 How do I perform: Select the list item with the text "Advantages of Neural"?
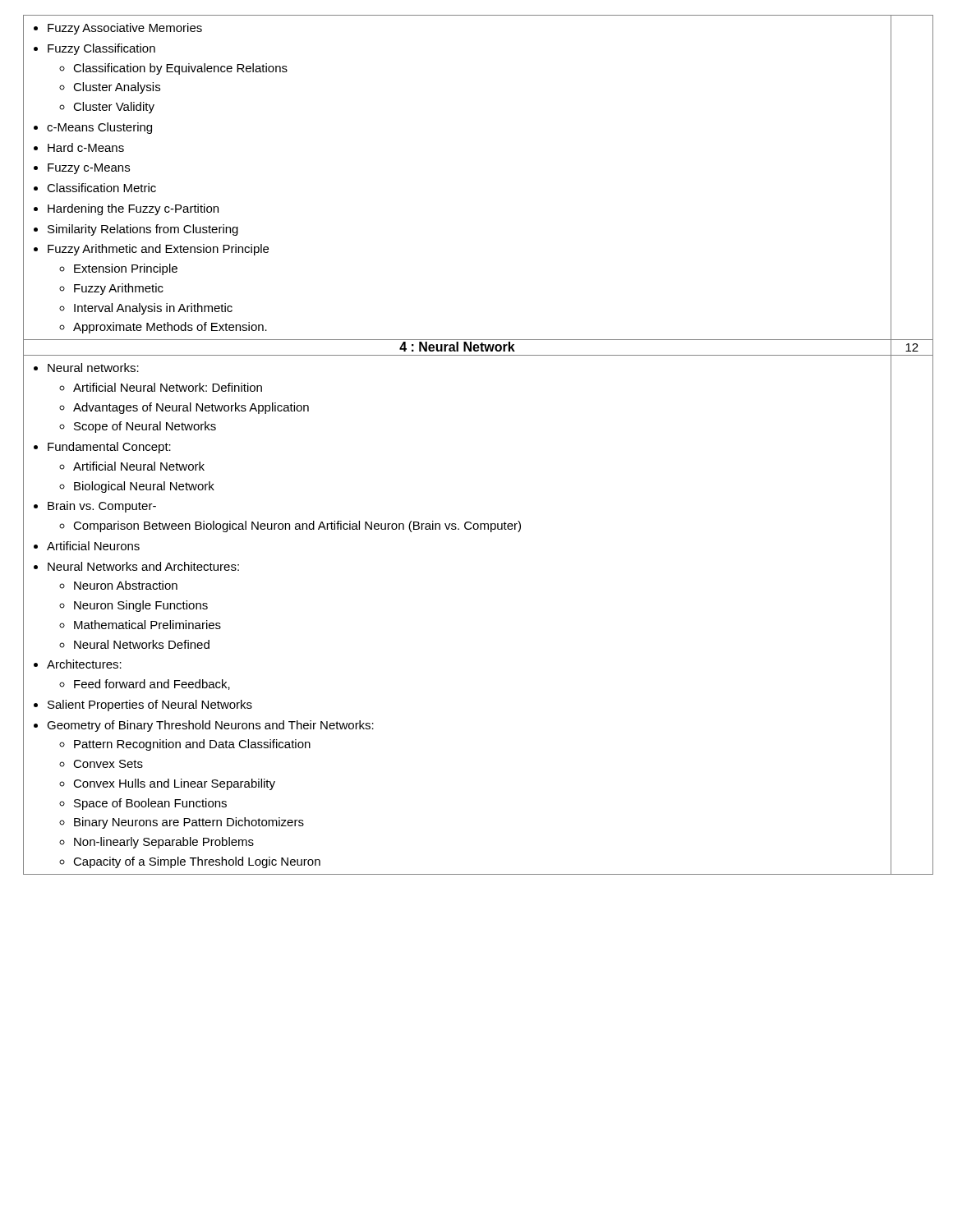pos(191,407)
